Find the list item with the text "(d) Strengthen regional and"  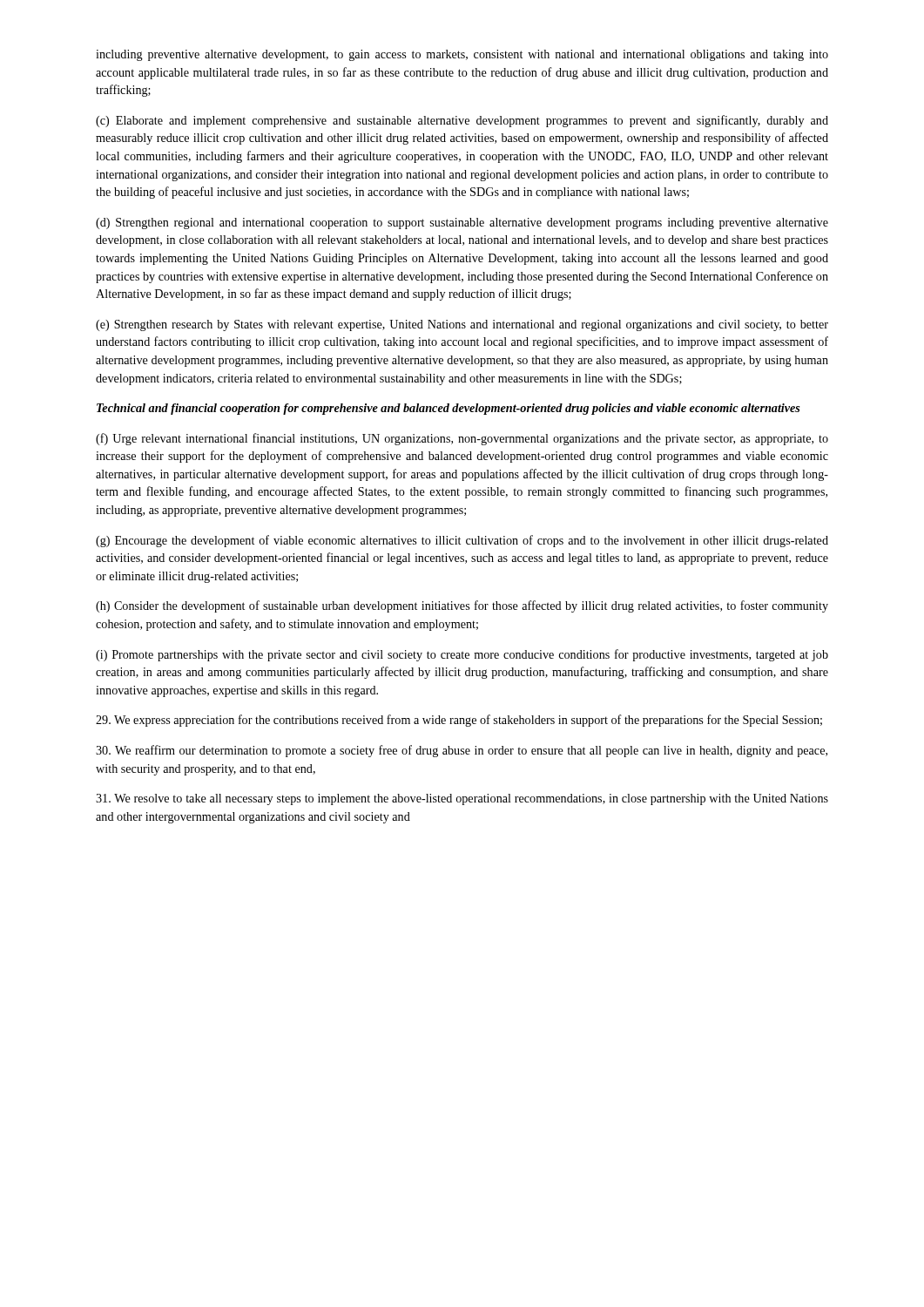click(x=462, y=258)
